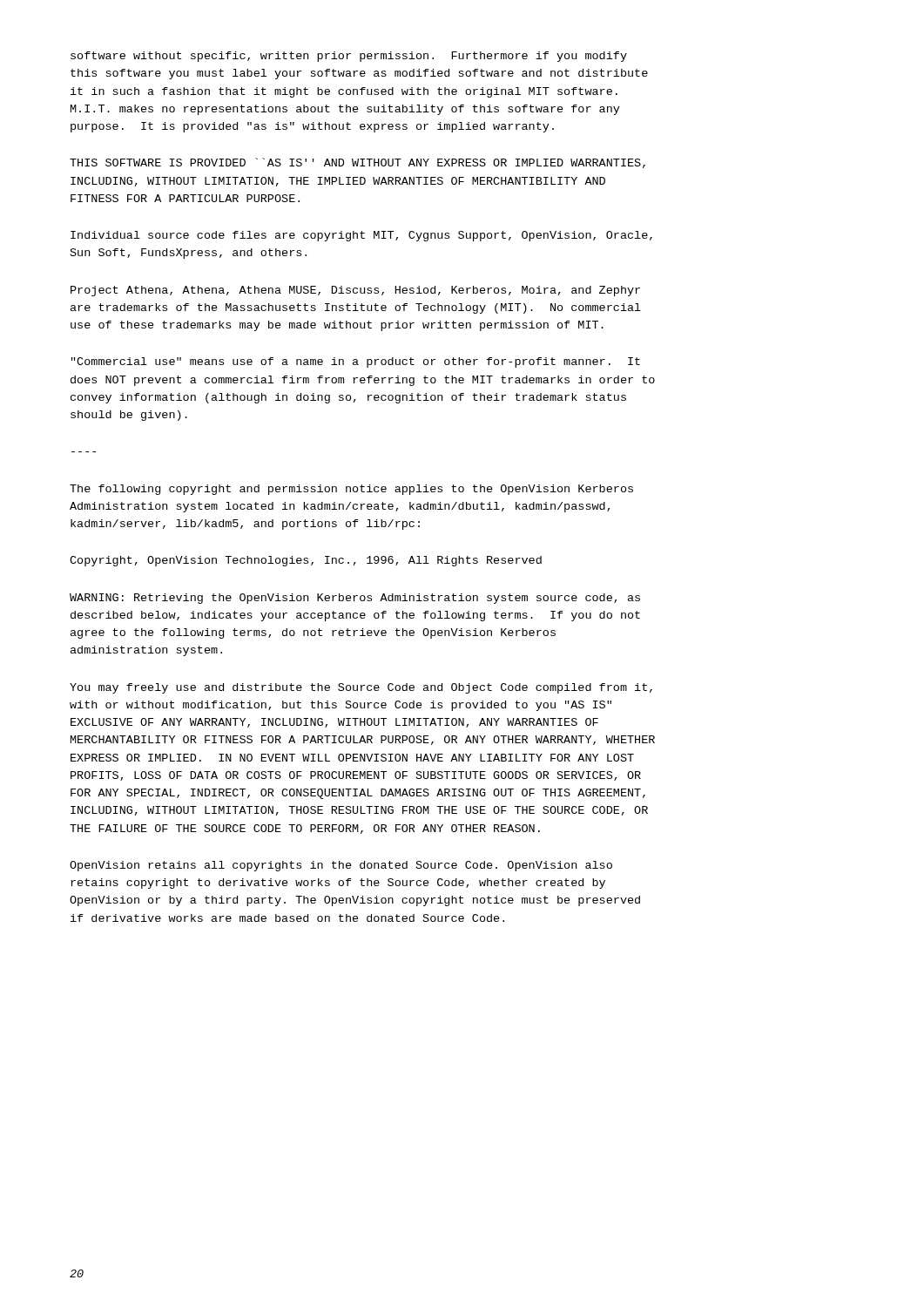Where is the passage that starts "Copyright, OpenVision Technologies, Inc., 1996,"?
The height and width of the screenshot is (1307, 924).
(306, 561)
